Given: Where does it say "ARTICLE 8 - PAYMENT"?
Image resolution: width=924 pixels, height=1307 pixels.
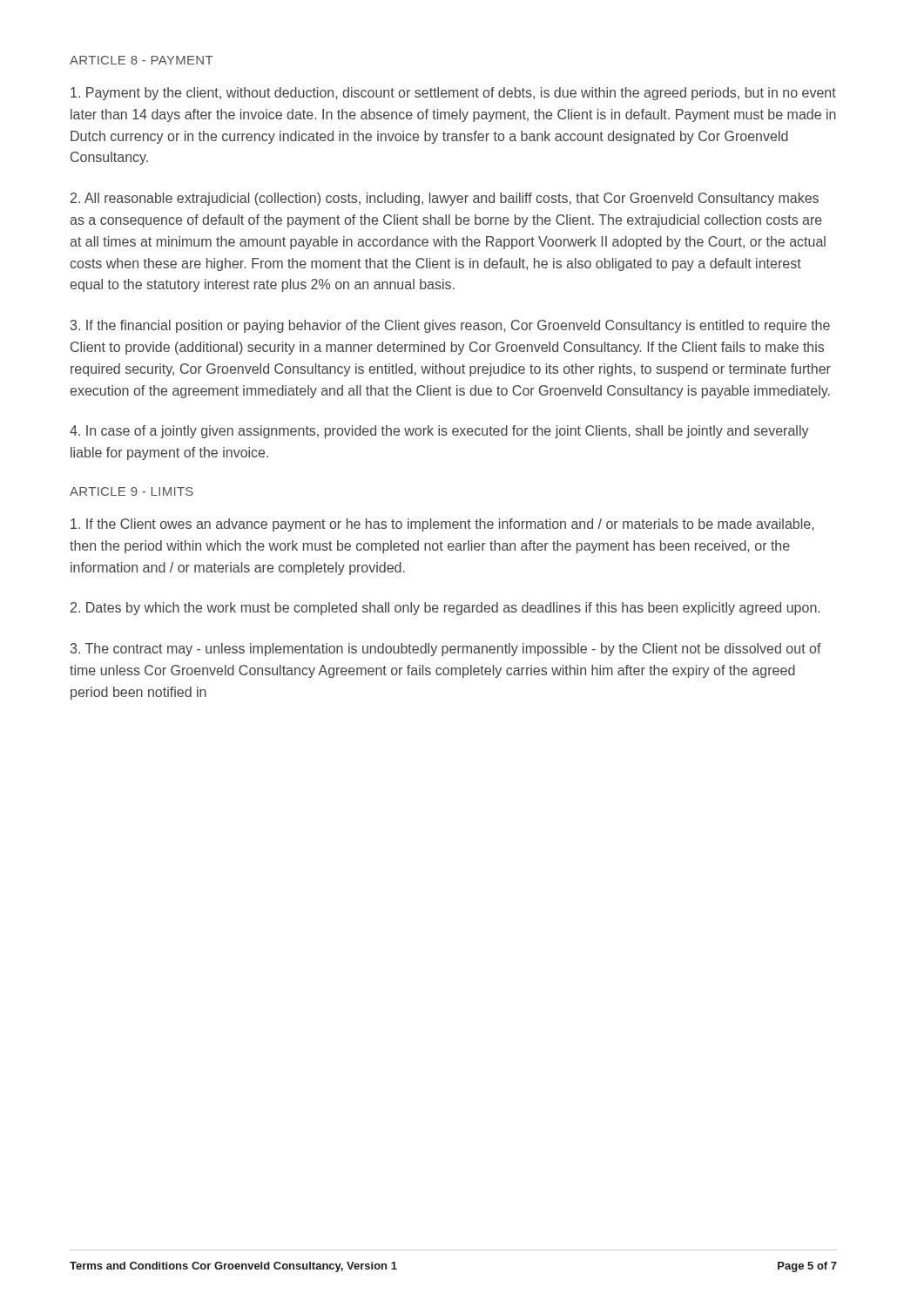Looking at the screenshot, I should 141,60.
